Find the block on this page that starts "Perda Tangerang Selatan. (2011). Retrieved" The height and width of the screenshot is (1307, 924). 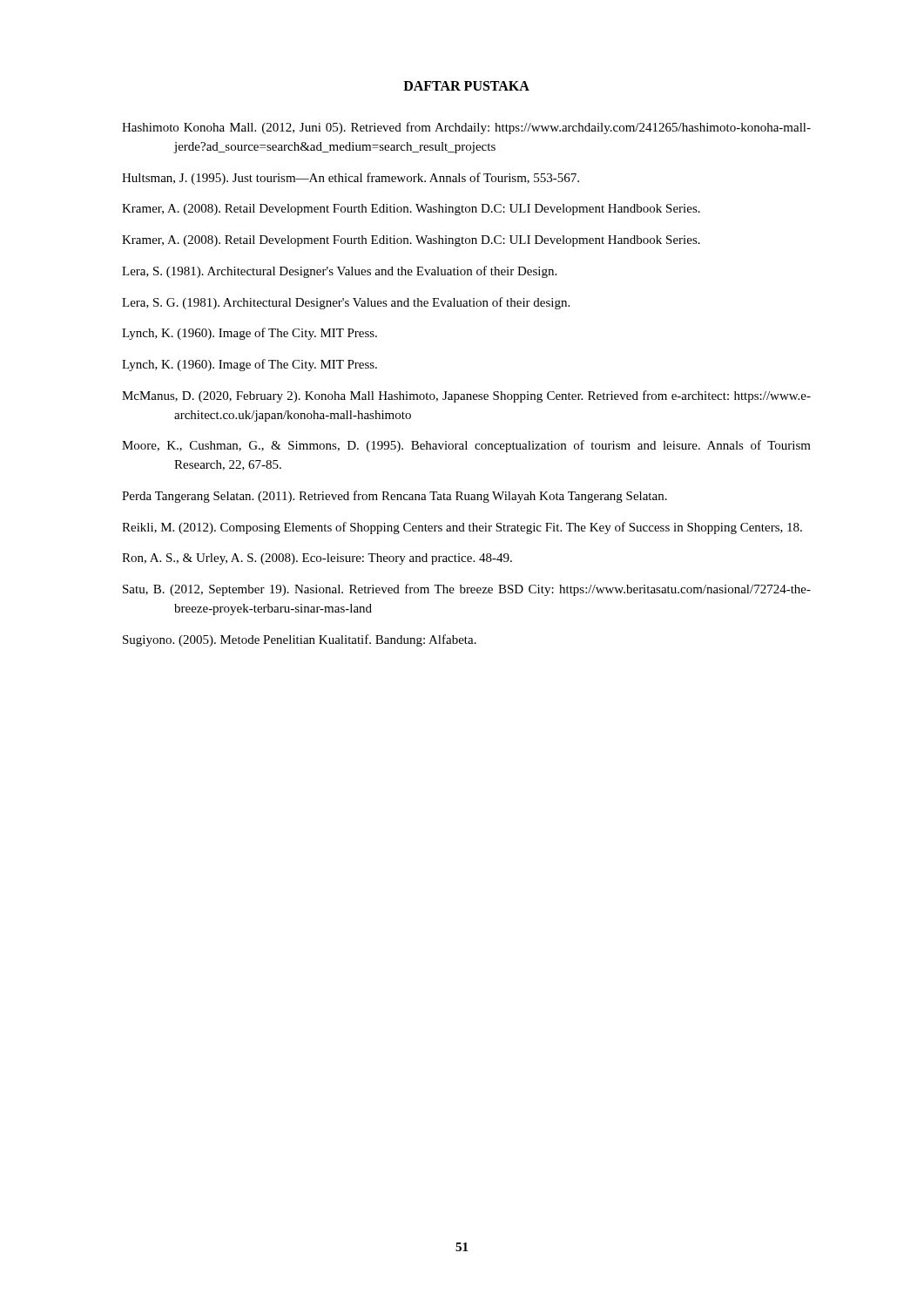tap(395, 496)
